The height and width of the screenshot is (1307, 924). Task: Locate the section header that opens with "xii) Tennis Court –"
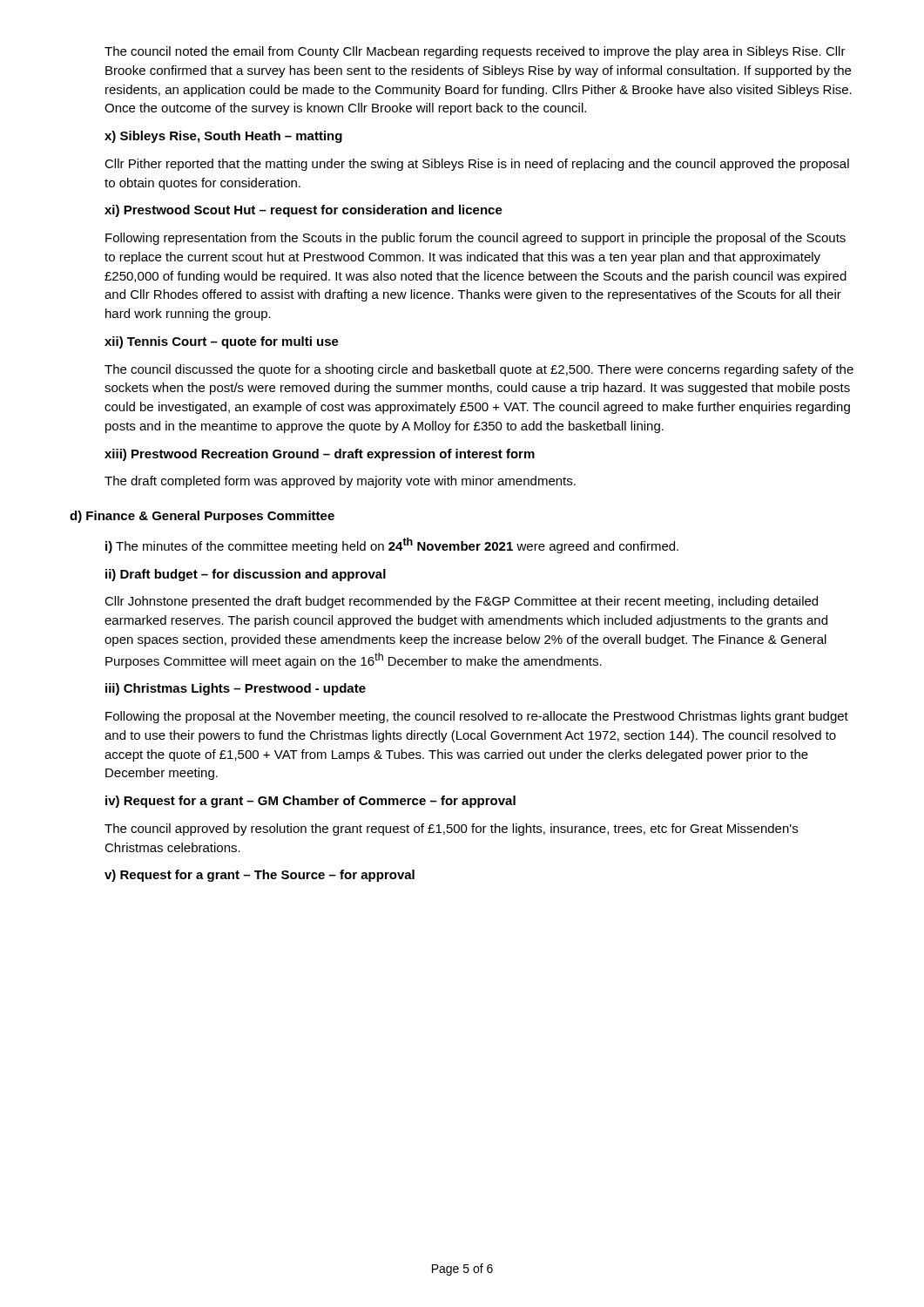coord(222,342)
